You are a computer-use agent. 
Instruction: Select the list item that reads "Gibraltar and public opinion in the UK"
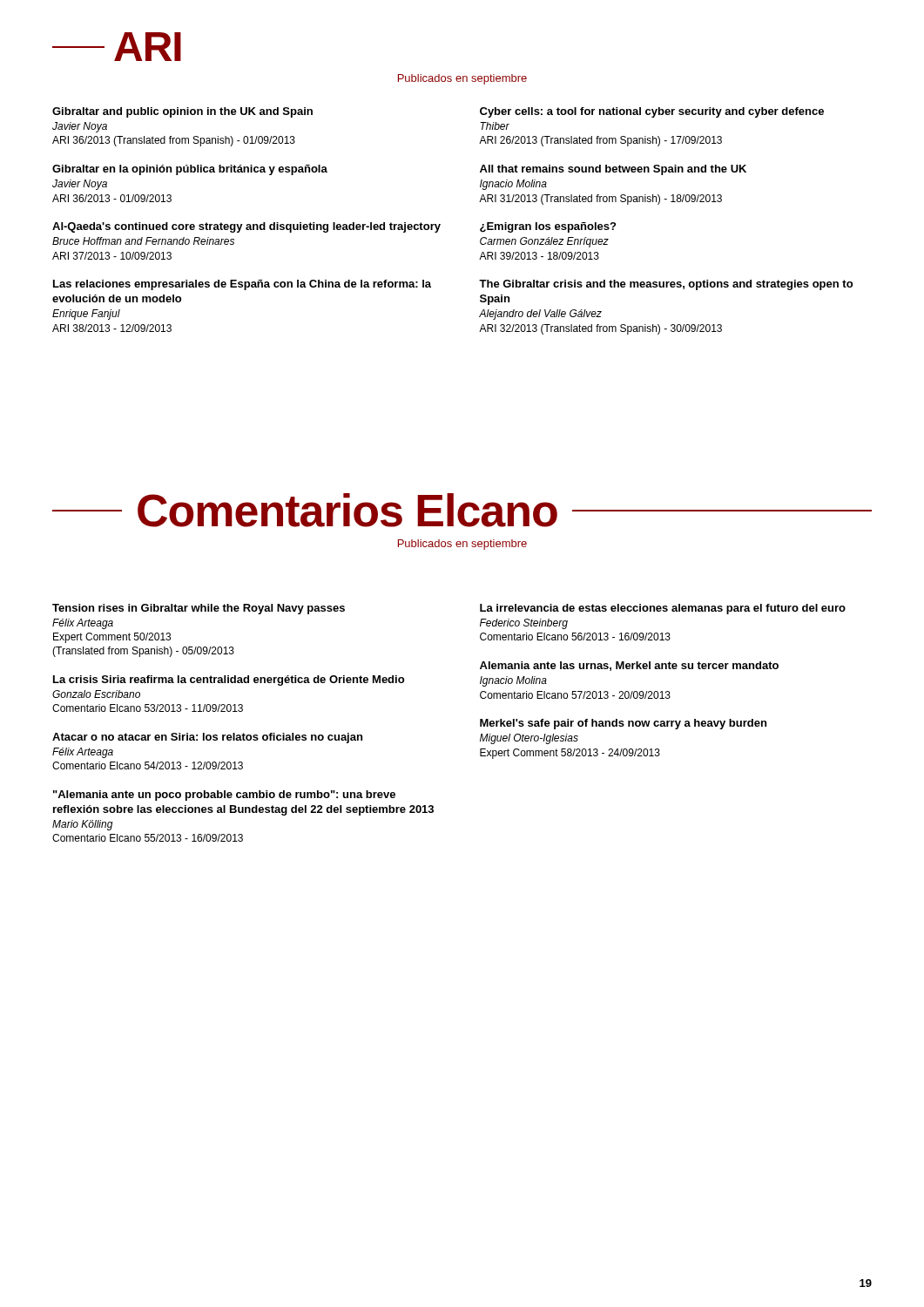tap(248, 126)
